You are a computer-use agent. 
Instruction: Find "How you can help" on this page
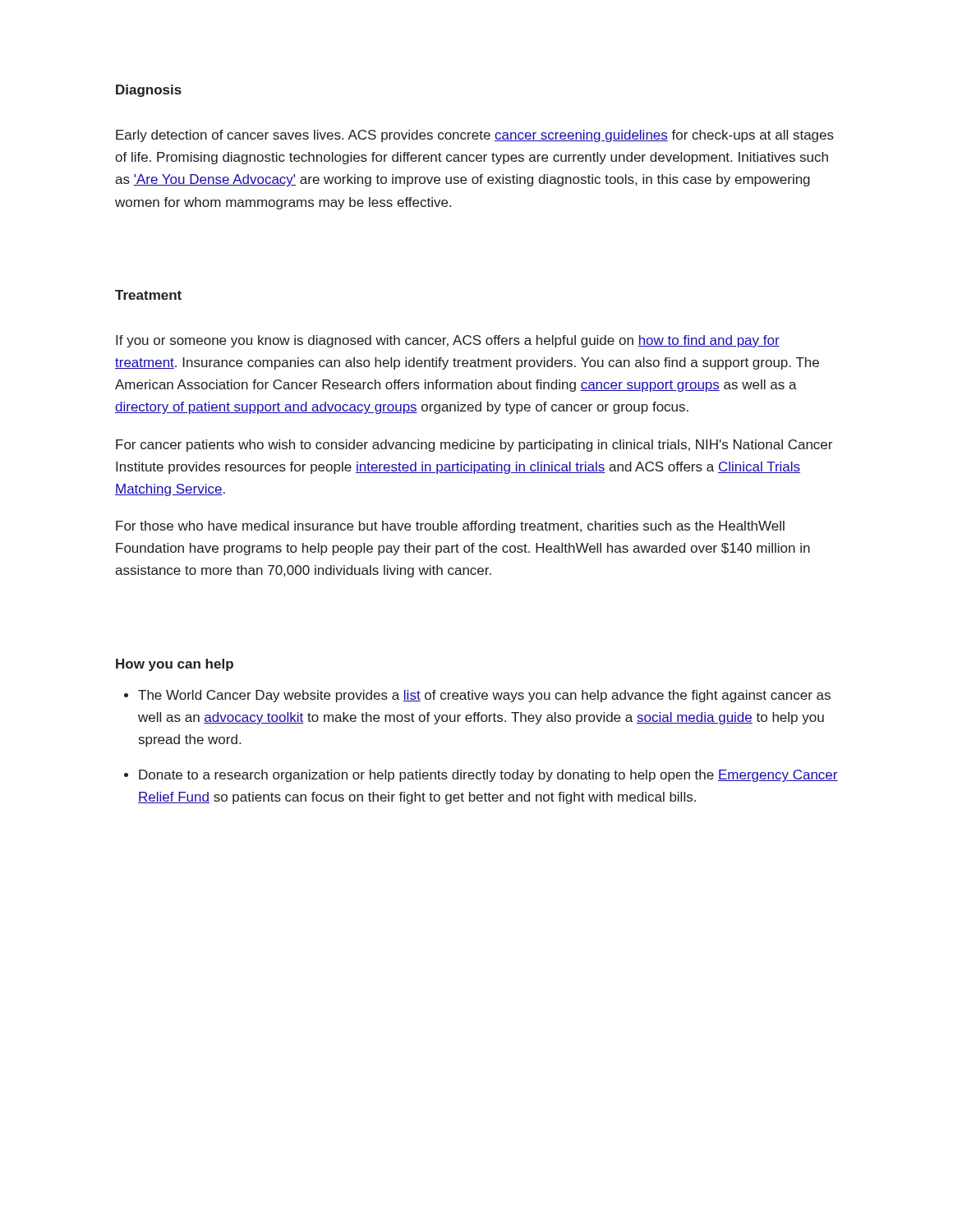coord(174,664)
